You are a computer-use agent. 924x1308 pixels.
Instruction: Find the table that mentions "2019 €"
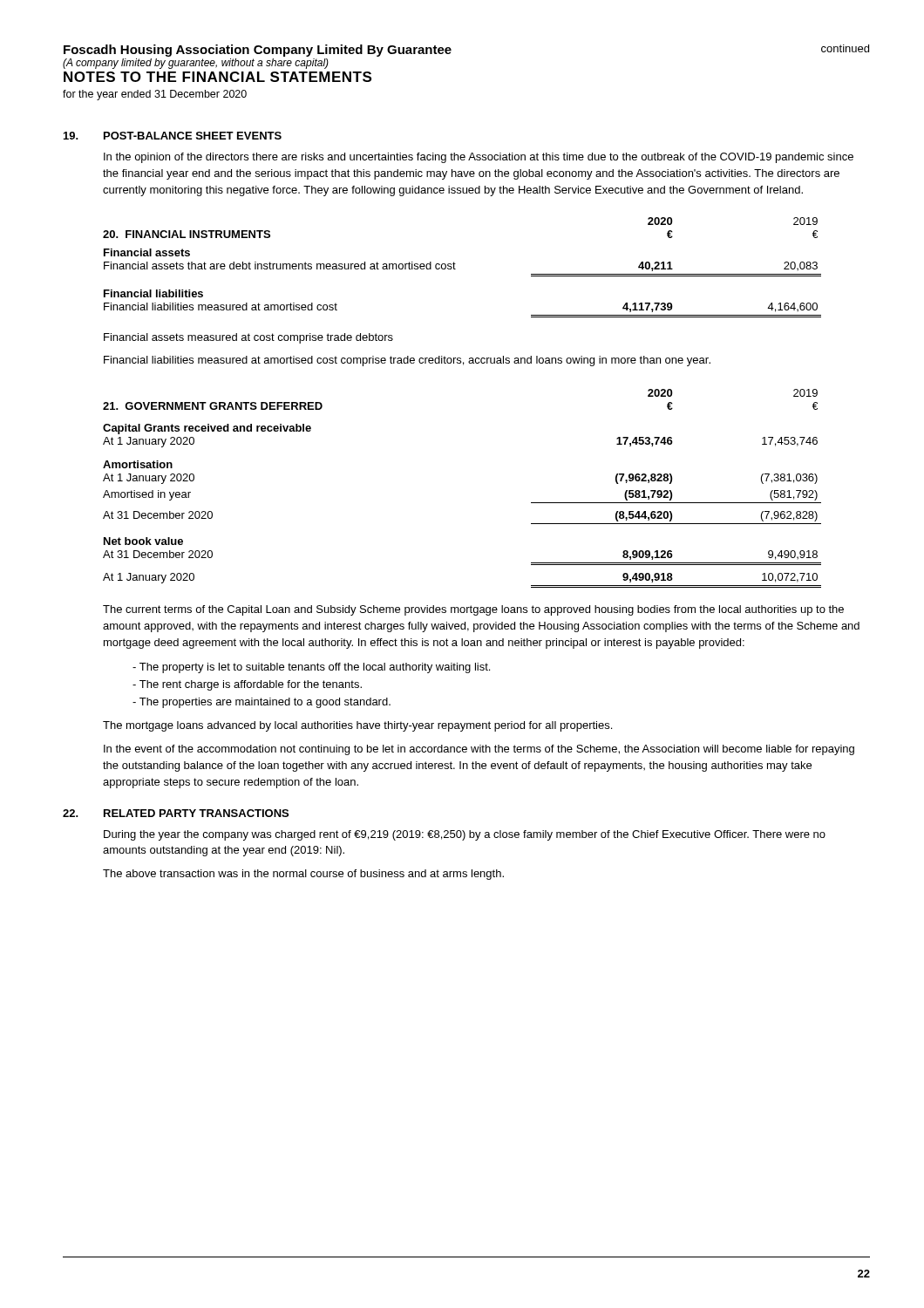pos(466,488)
